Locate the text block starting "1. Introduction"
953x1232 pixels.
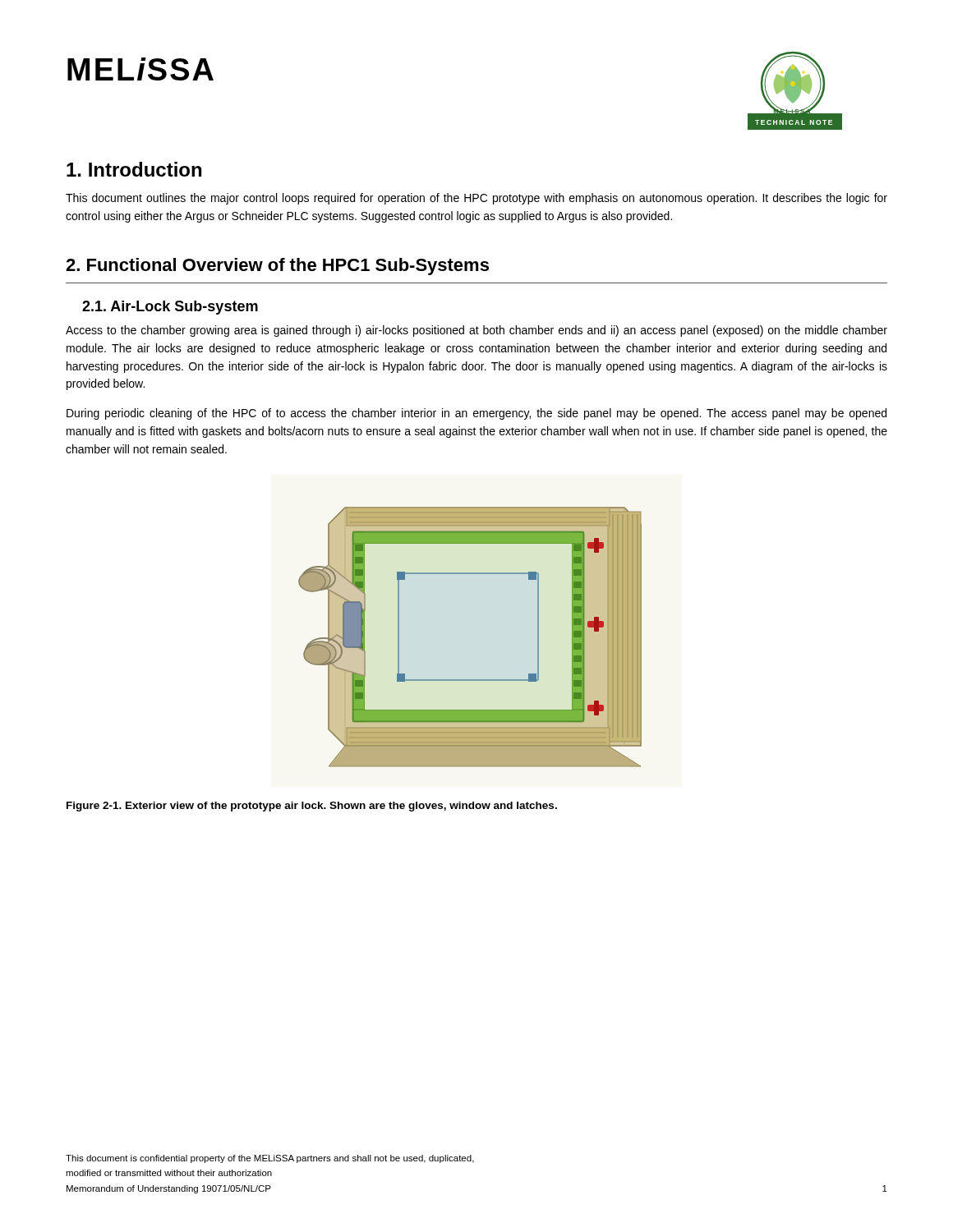[134, 170]
